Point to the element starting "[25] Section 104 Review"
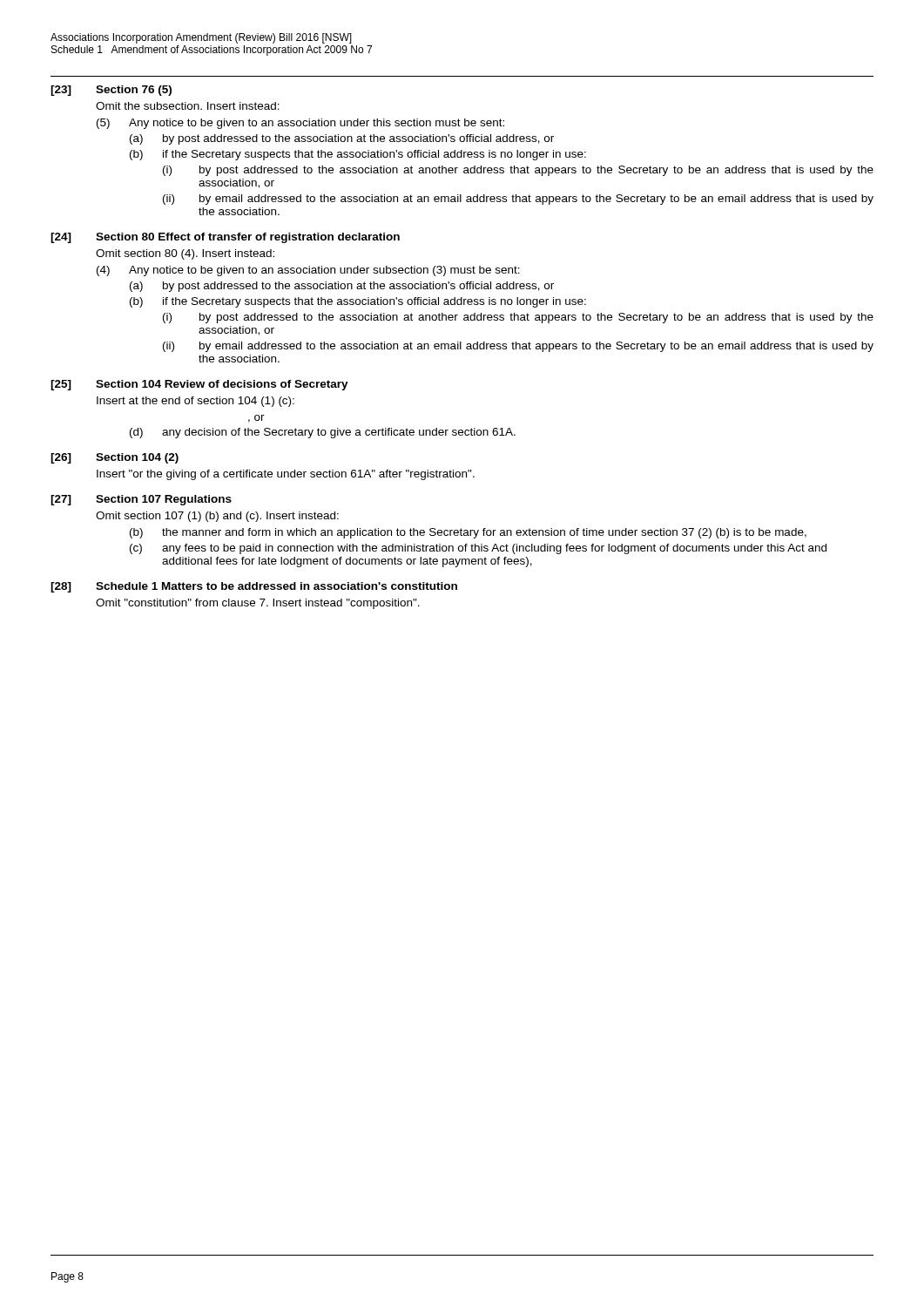 [199, 384]
